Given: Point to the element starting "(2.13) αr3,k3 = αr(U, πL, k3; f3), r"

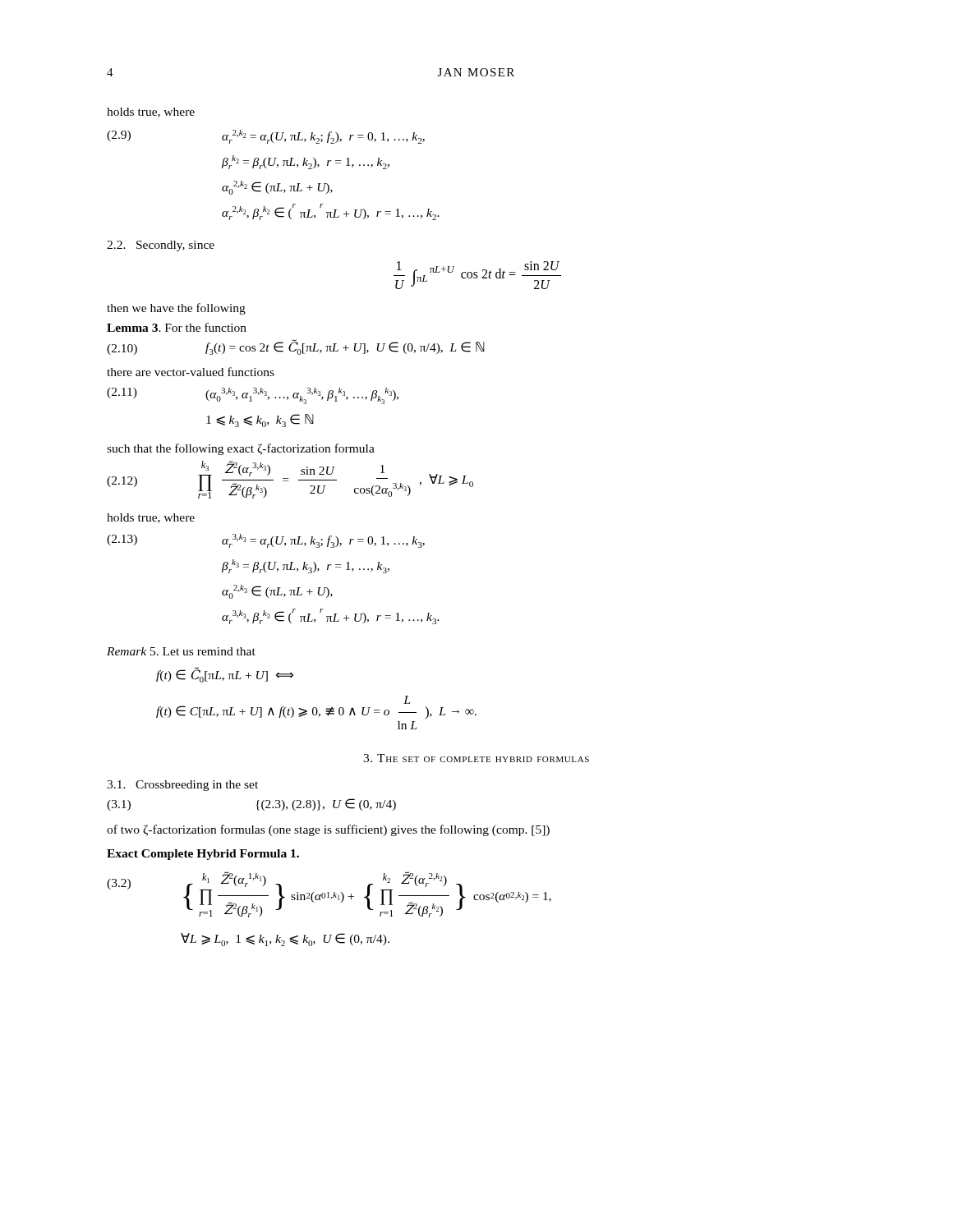Looking at the screenshot, I should pos(266,541).
